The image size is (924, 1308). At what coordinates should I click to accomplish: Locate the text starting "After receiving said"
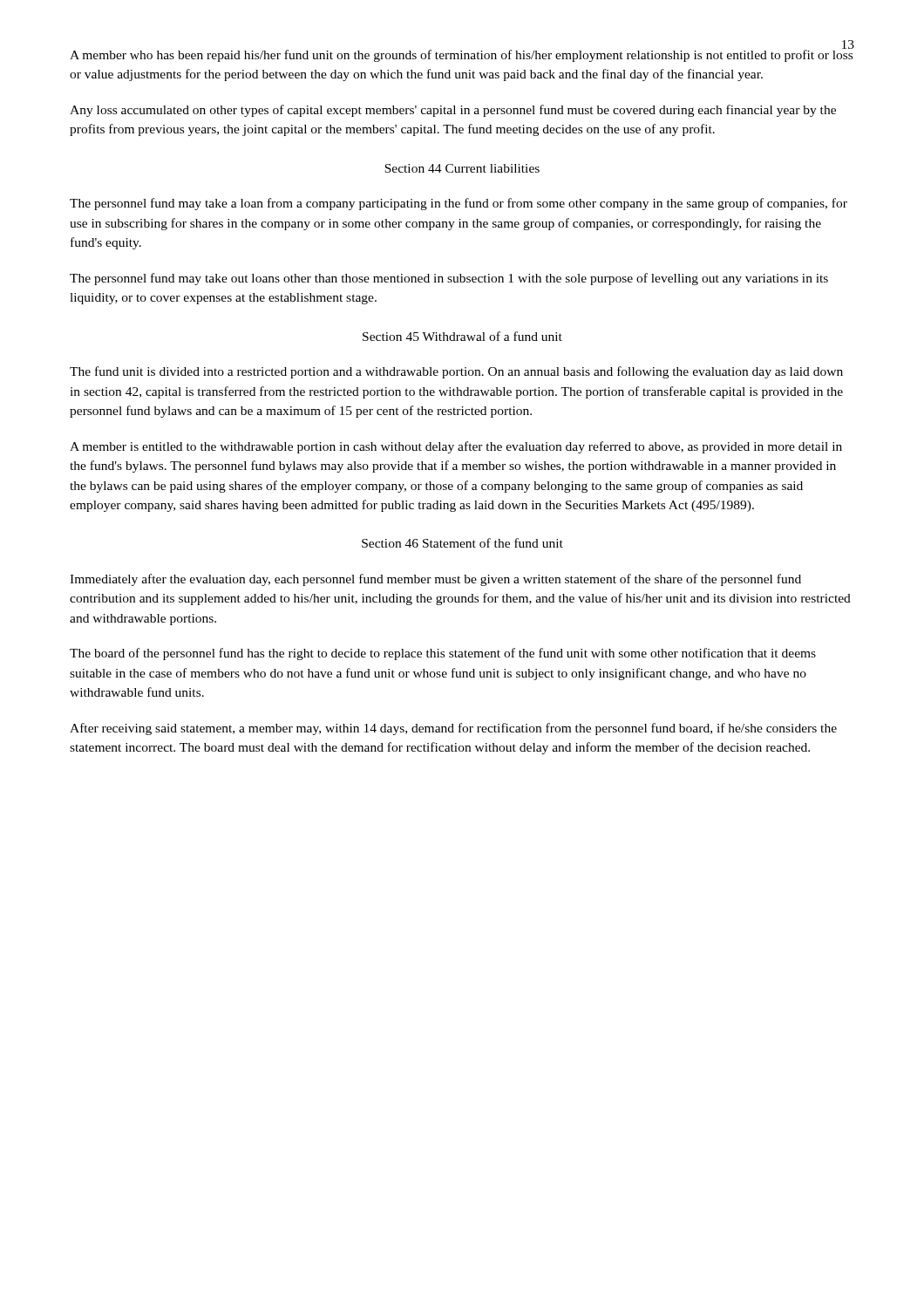coord(453,737)
